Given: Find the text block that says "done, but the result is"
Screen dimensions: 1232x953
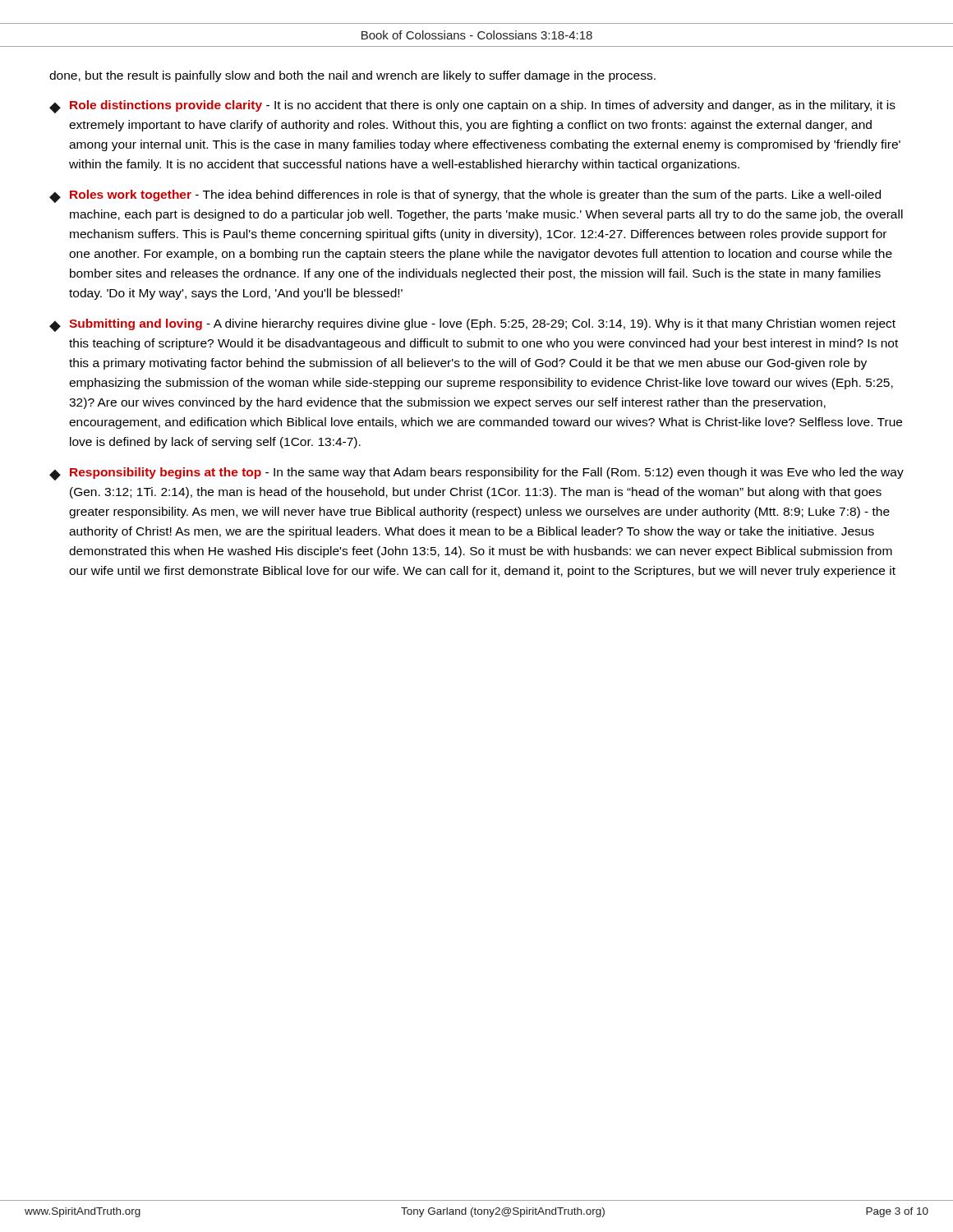Looking at the screenshot, I should [x=353, y=75].
